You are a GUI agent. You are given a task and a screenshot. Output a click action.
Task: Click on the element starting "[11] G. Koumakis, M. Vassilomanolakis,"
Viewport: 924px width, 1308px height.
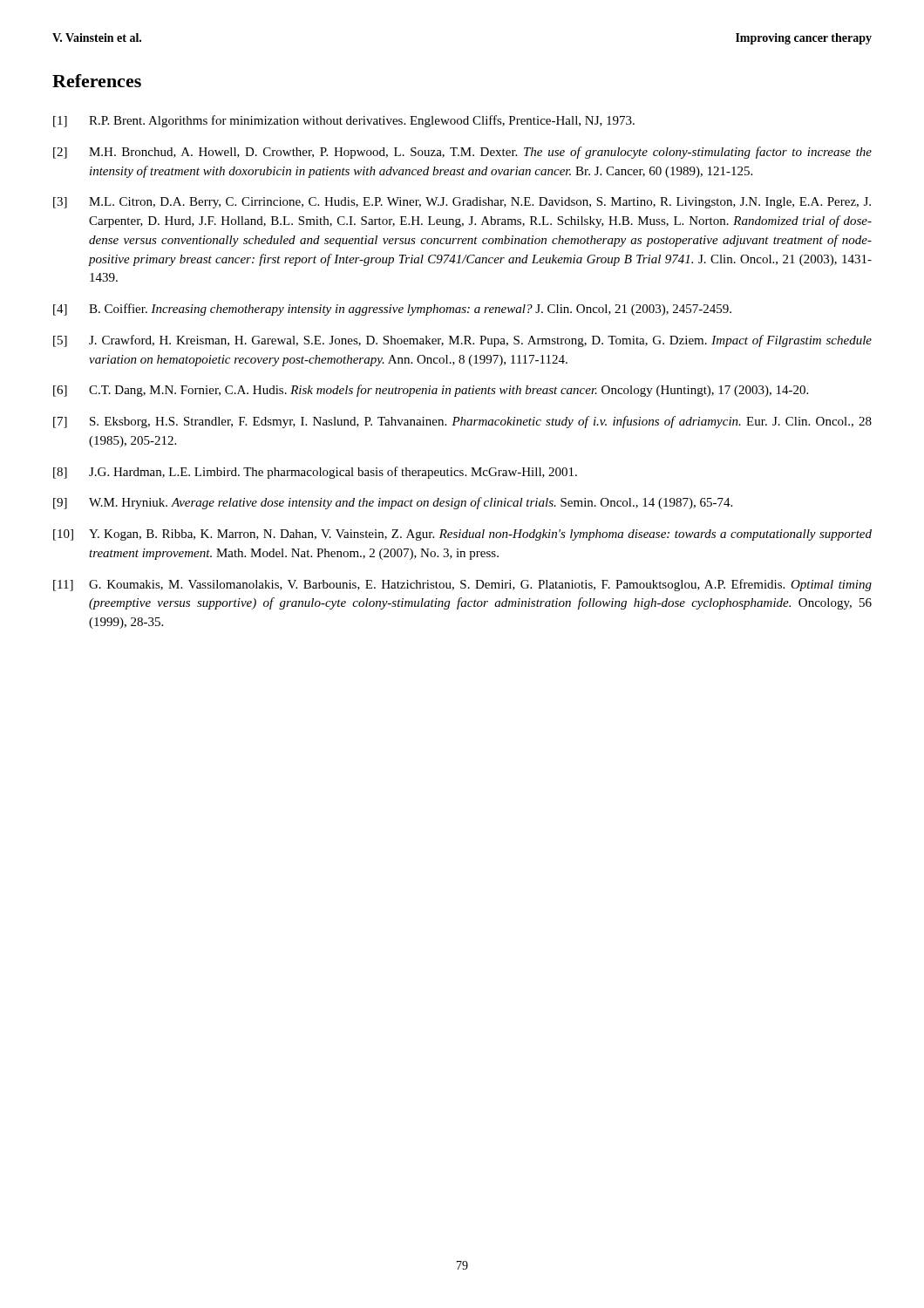(x=462, y=604)
